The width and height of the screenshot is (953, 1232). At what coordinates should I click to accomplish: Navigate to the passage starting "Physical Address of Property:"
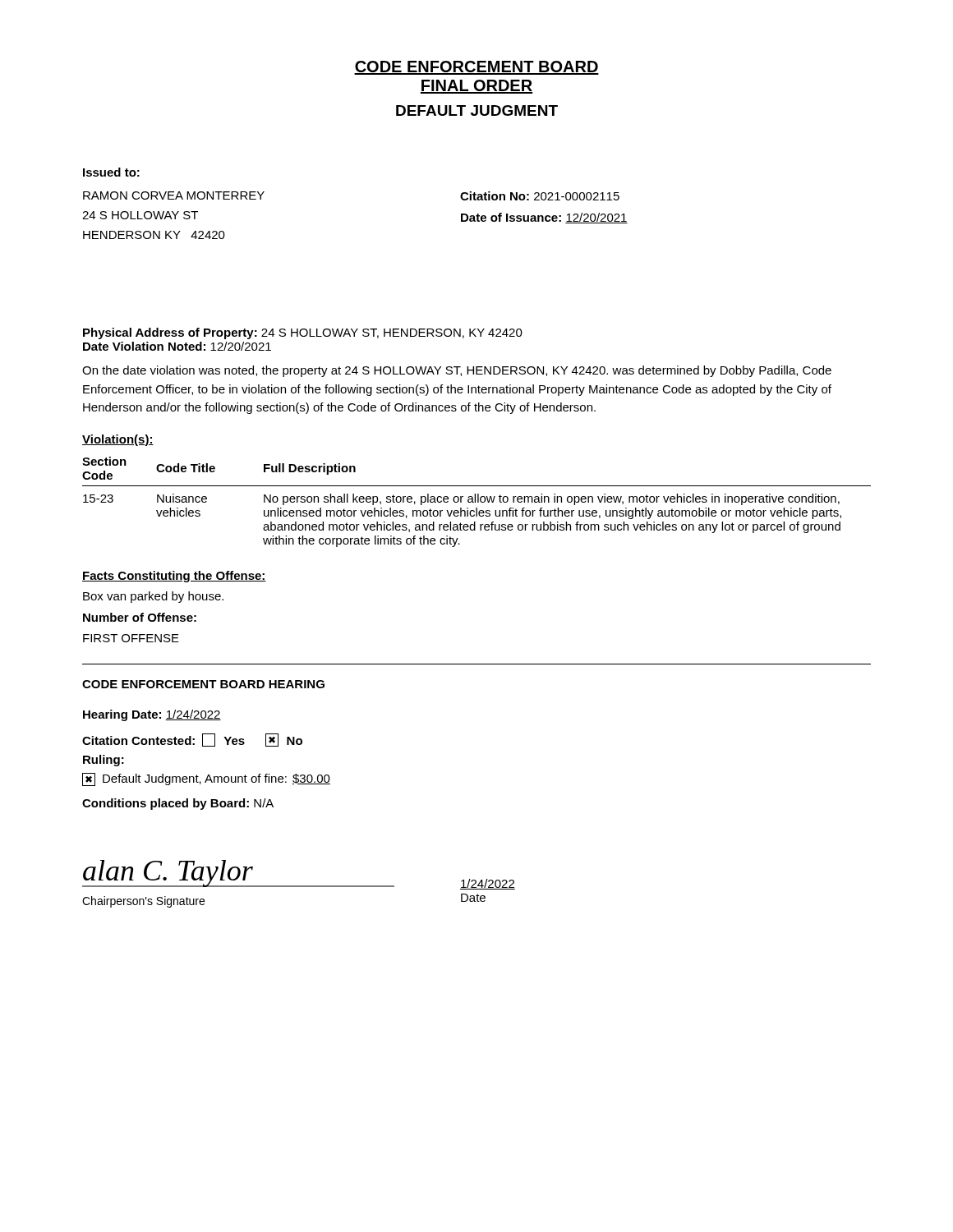[x=302, y=339]
